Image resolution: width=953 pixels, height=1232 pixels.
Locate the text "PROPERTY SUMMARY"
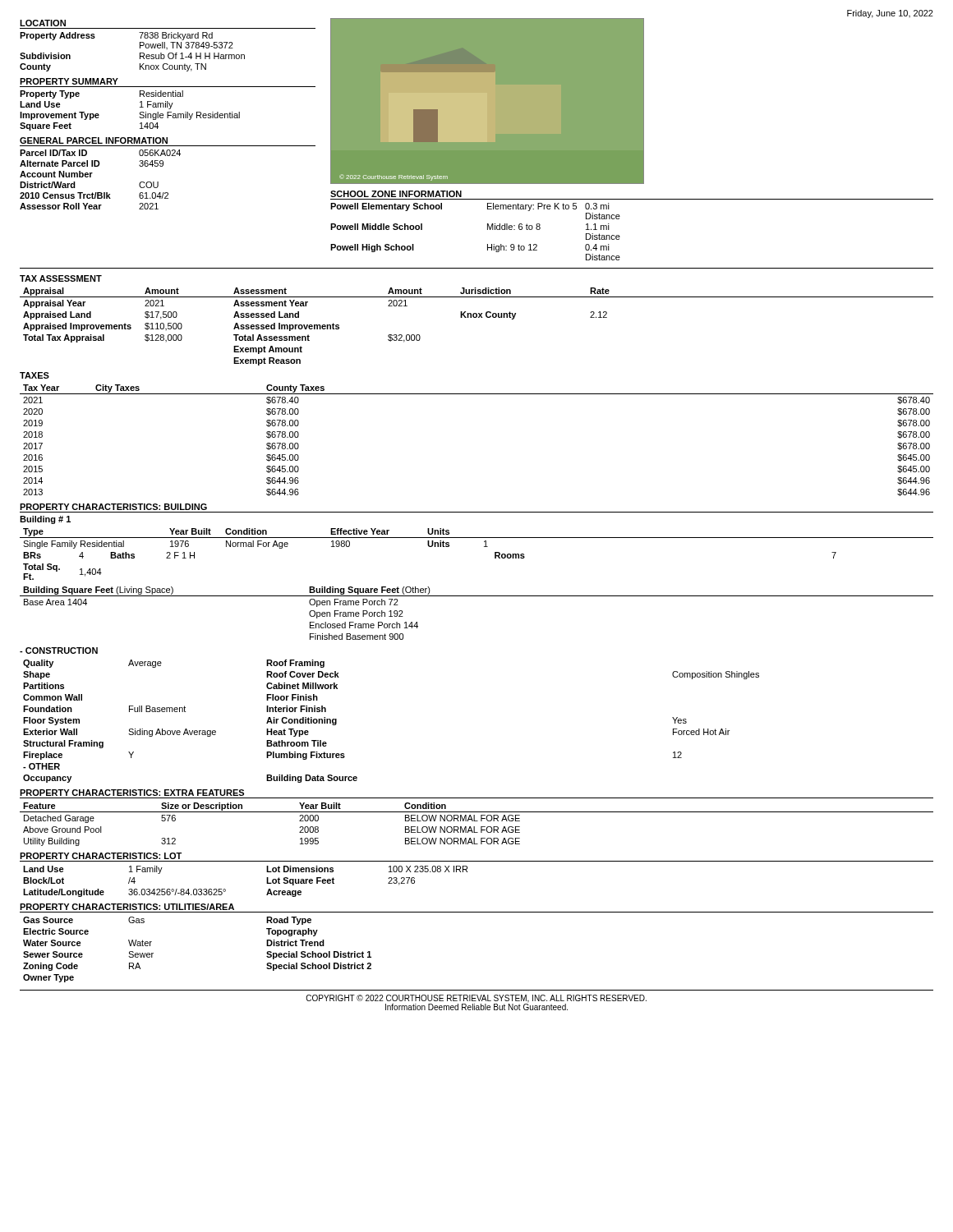[x=69, y=81]
